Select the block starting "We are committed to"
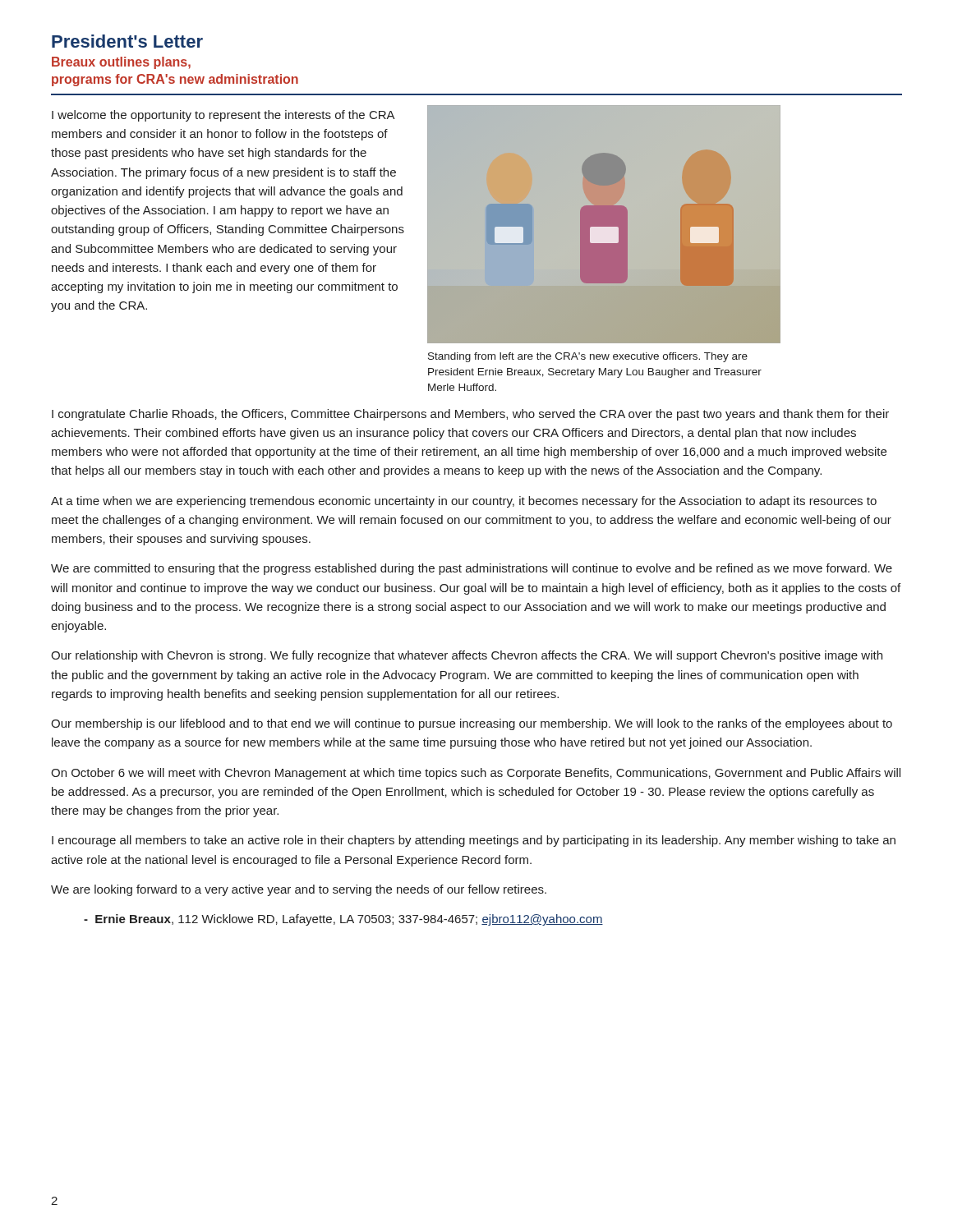953x1232 pixels. tap(476, 597)
